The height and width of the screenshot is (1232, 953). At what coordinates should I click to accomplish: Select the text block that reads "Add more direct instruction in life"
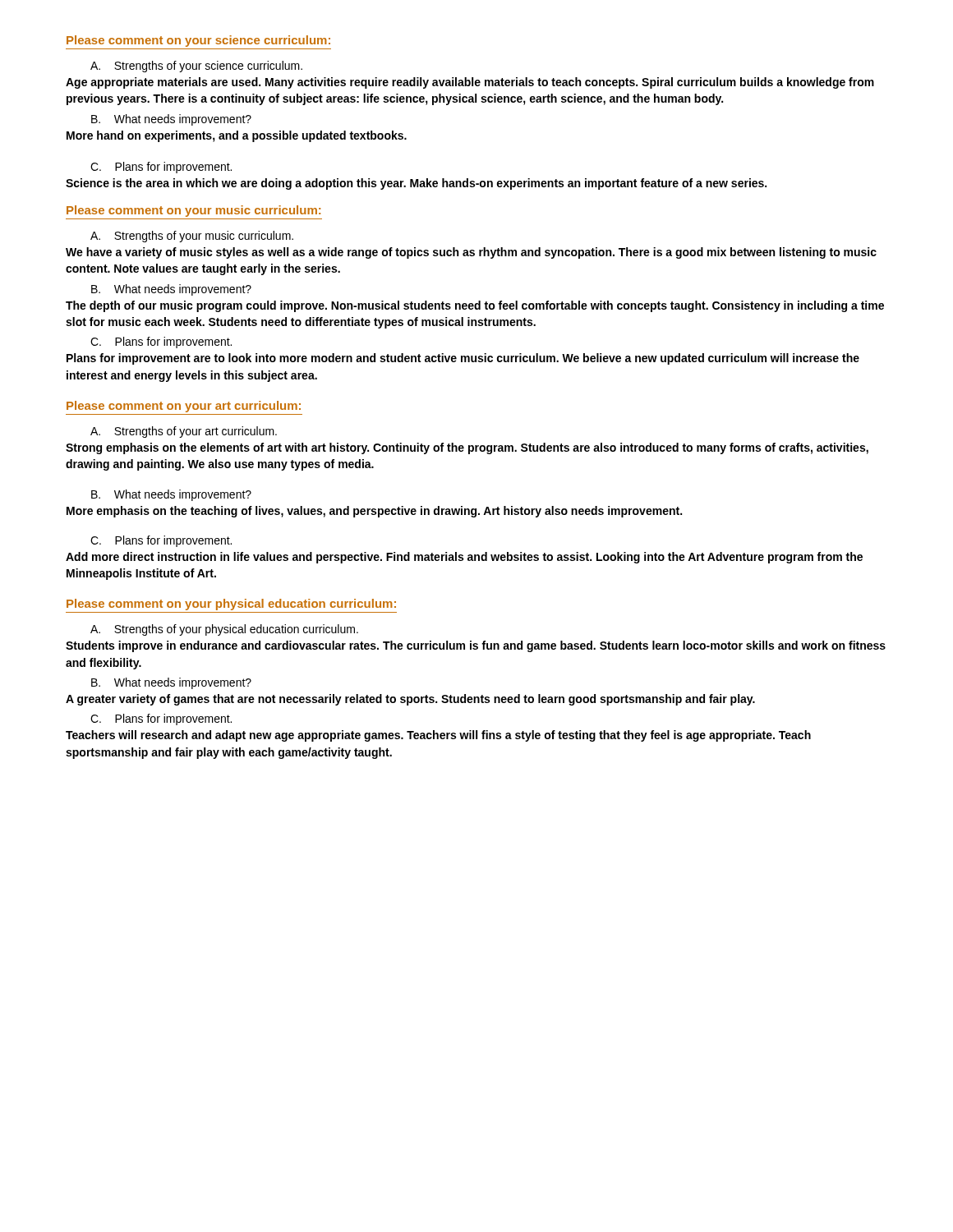tap(464, 565)
